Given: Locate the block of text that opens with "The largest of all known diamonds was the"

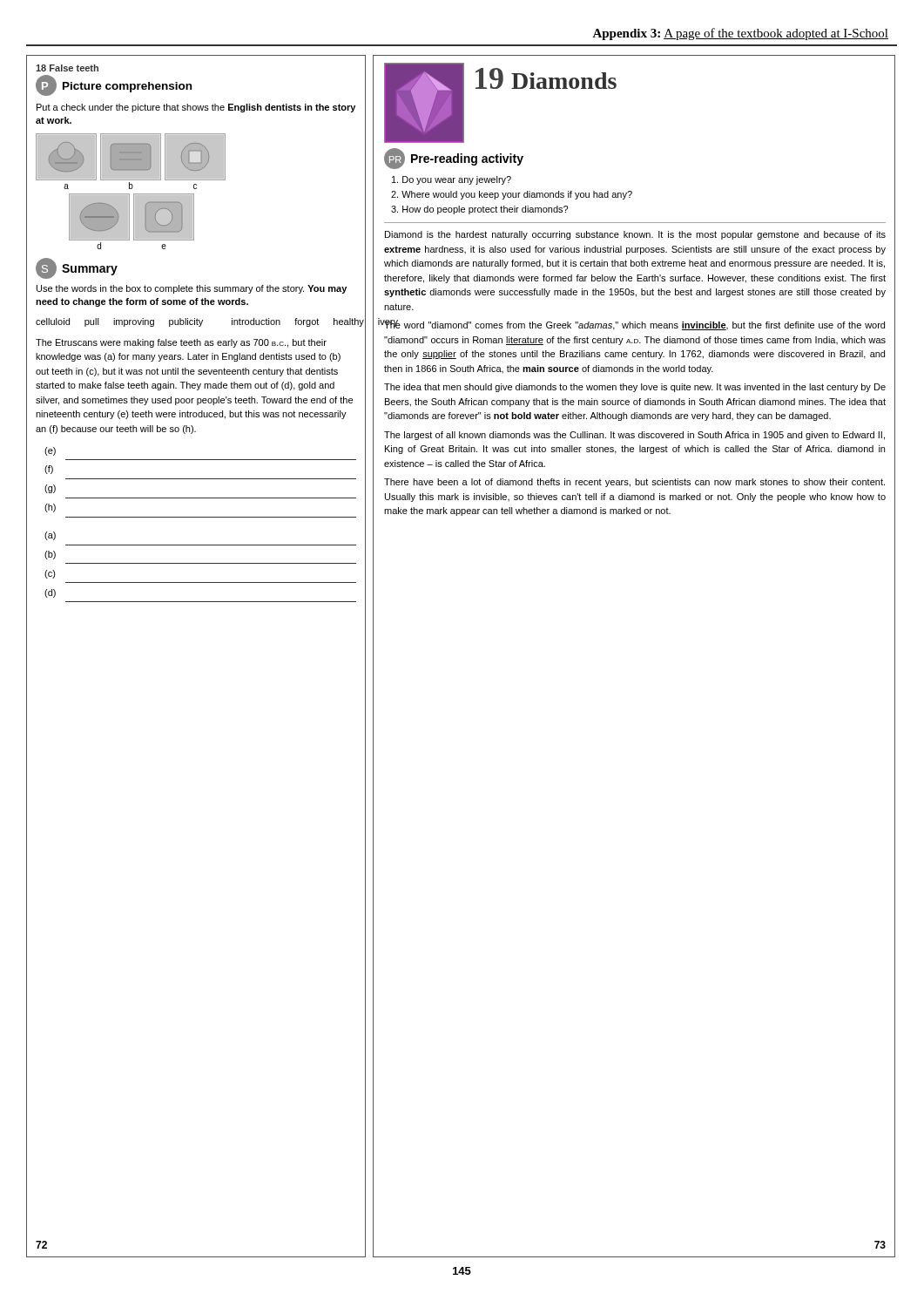Looking at the screenshot, I should click(635, 449).
